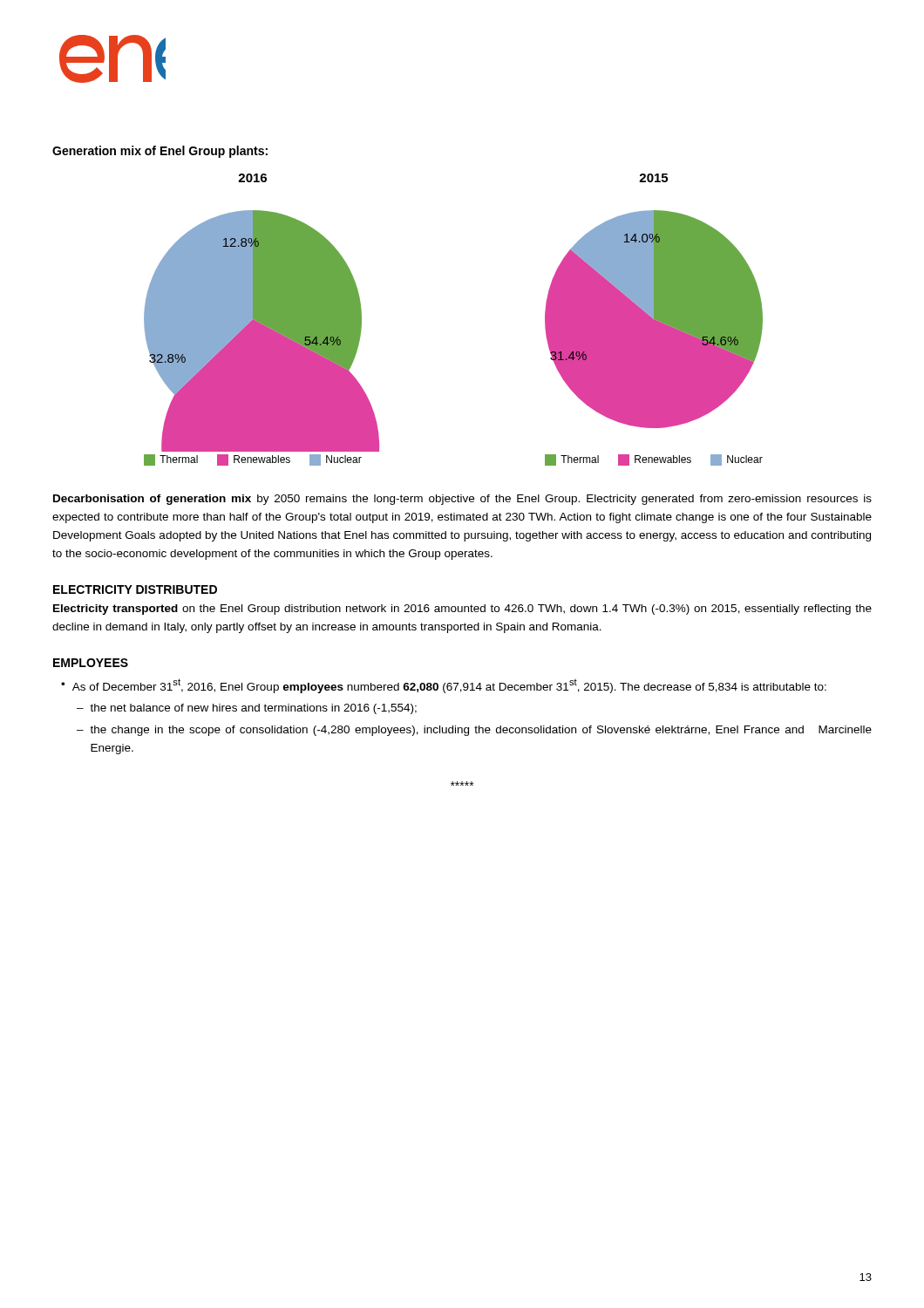This screenshot has height=1308, width=924.
Task: Select the element starting "Electricity transported on"
Action: (462, 617)
